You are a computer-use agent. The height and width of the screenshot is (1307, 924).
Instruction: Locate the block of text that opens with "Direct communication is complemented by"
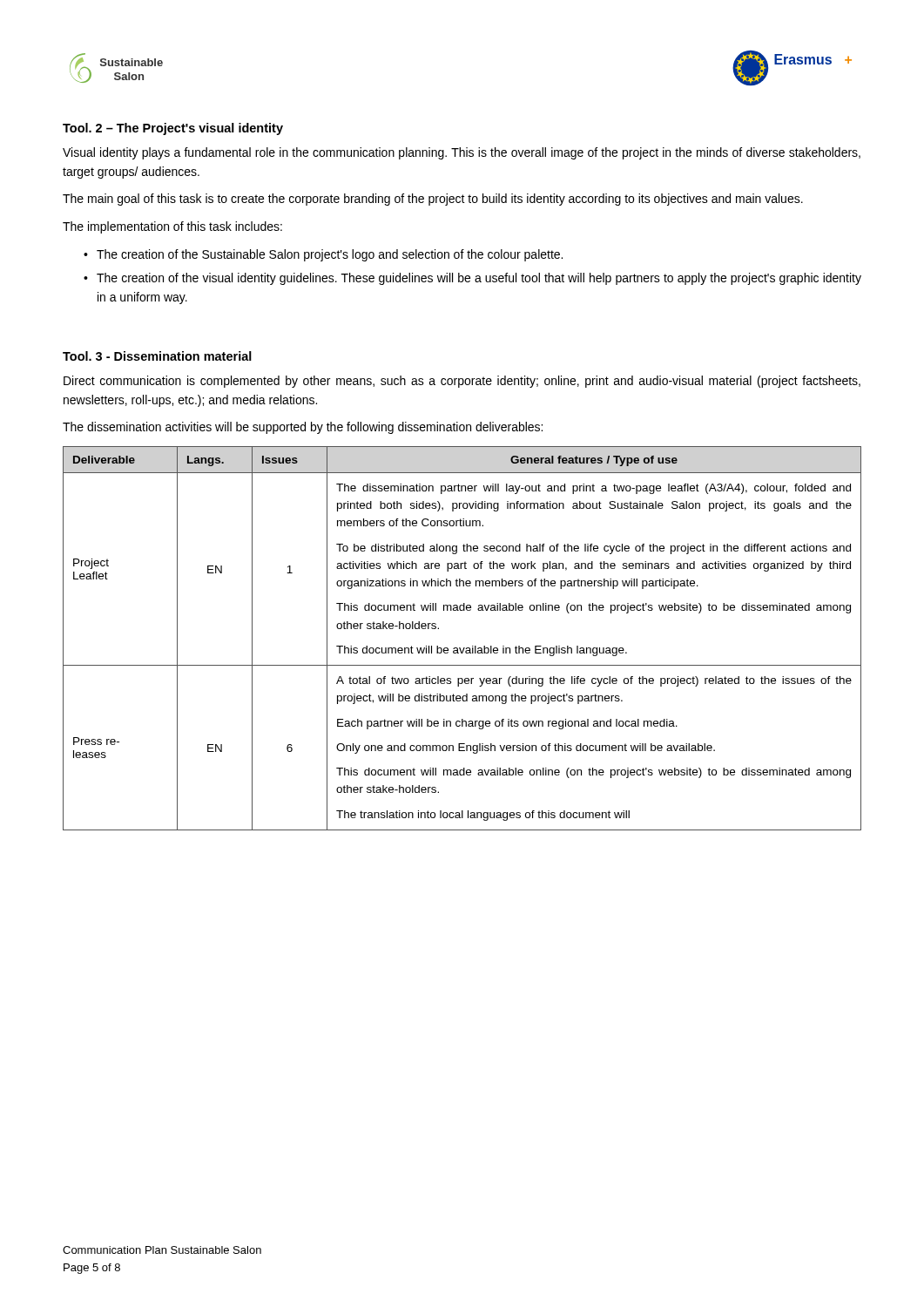462,390
